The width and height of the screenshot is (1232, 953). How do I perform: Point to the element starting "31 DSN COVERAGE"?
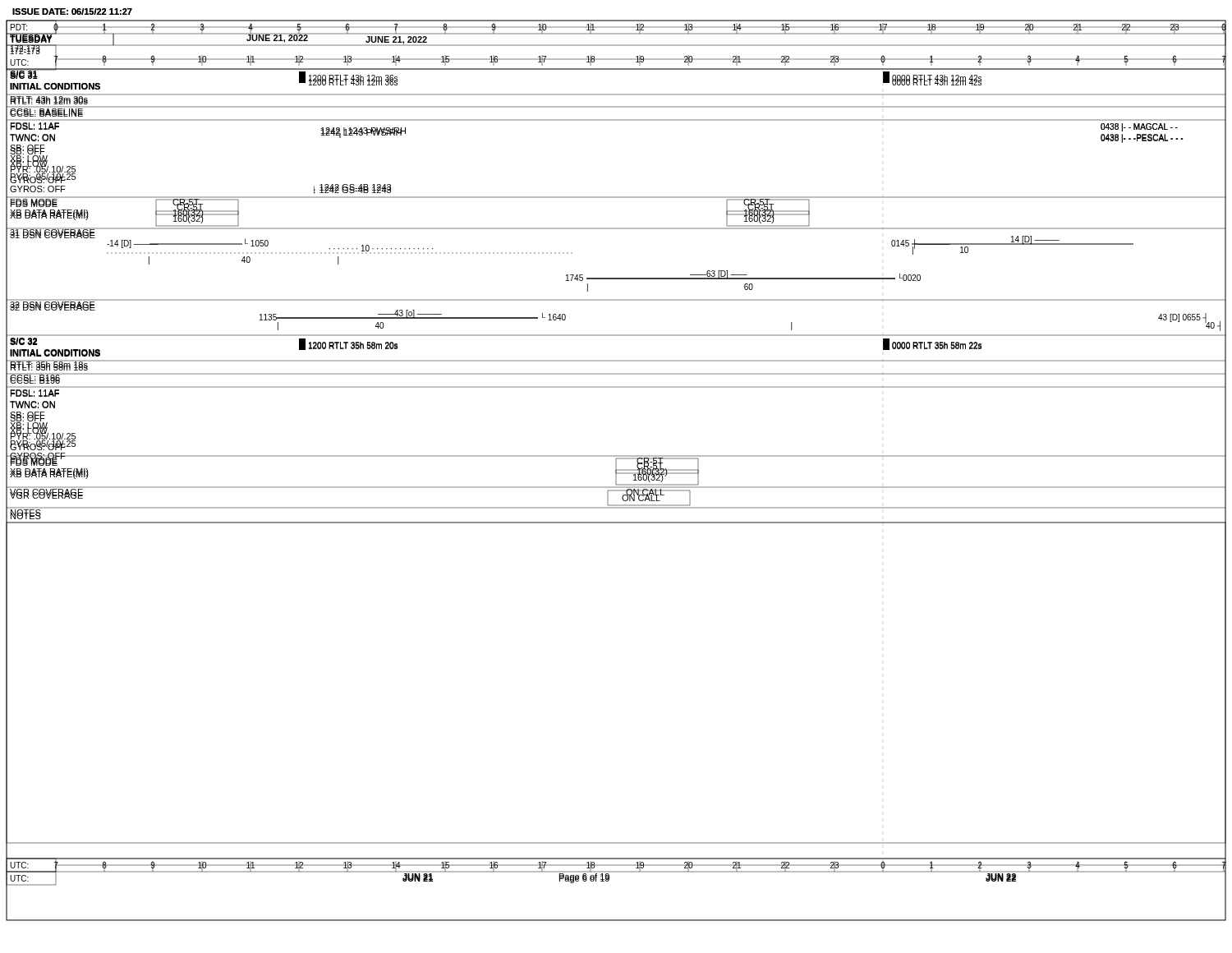[x=53, y=232]
